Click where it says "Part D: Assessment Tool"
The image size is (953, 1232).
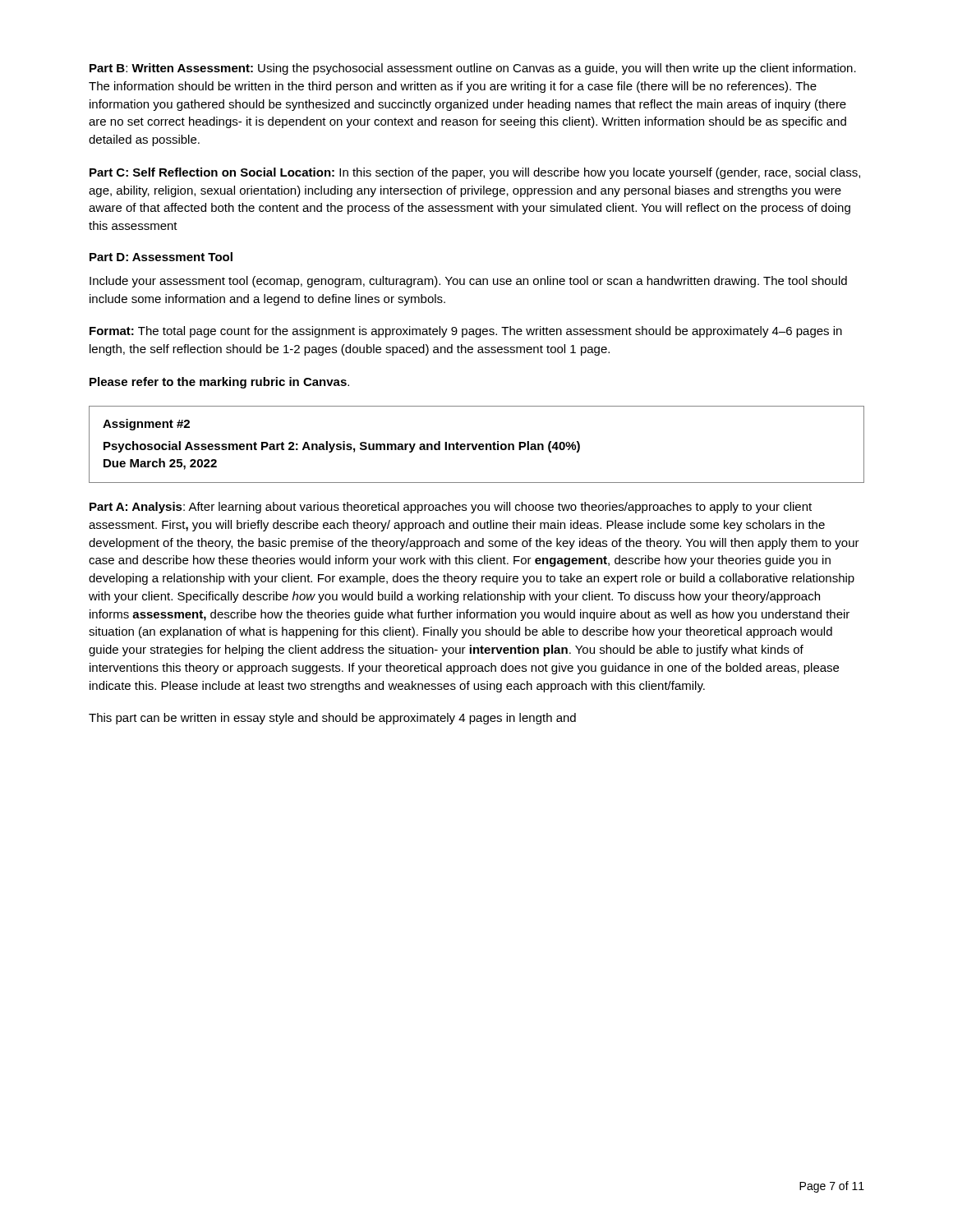click(x=161, y=256)
